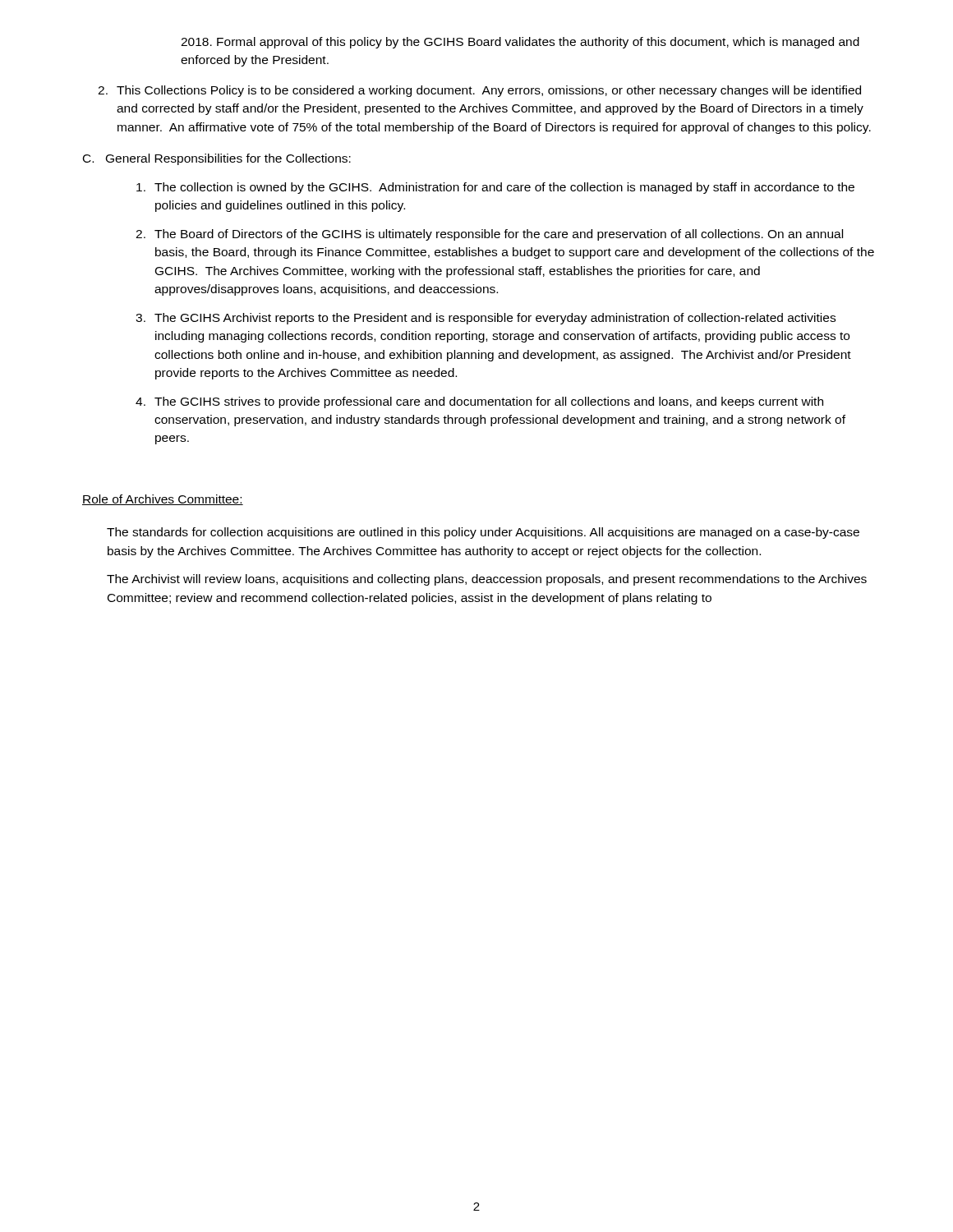Navigate to the block starting "3. The GCIHS"
953x1232 pixels.
pos(500,345)
